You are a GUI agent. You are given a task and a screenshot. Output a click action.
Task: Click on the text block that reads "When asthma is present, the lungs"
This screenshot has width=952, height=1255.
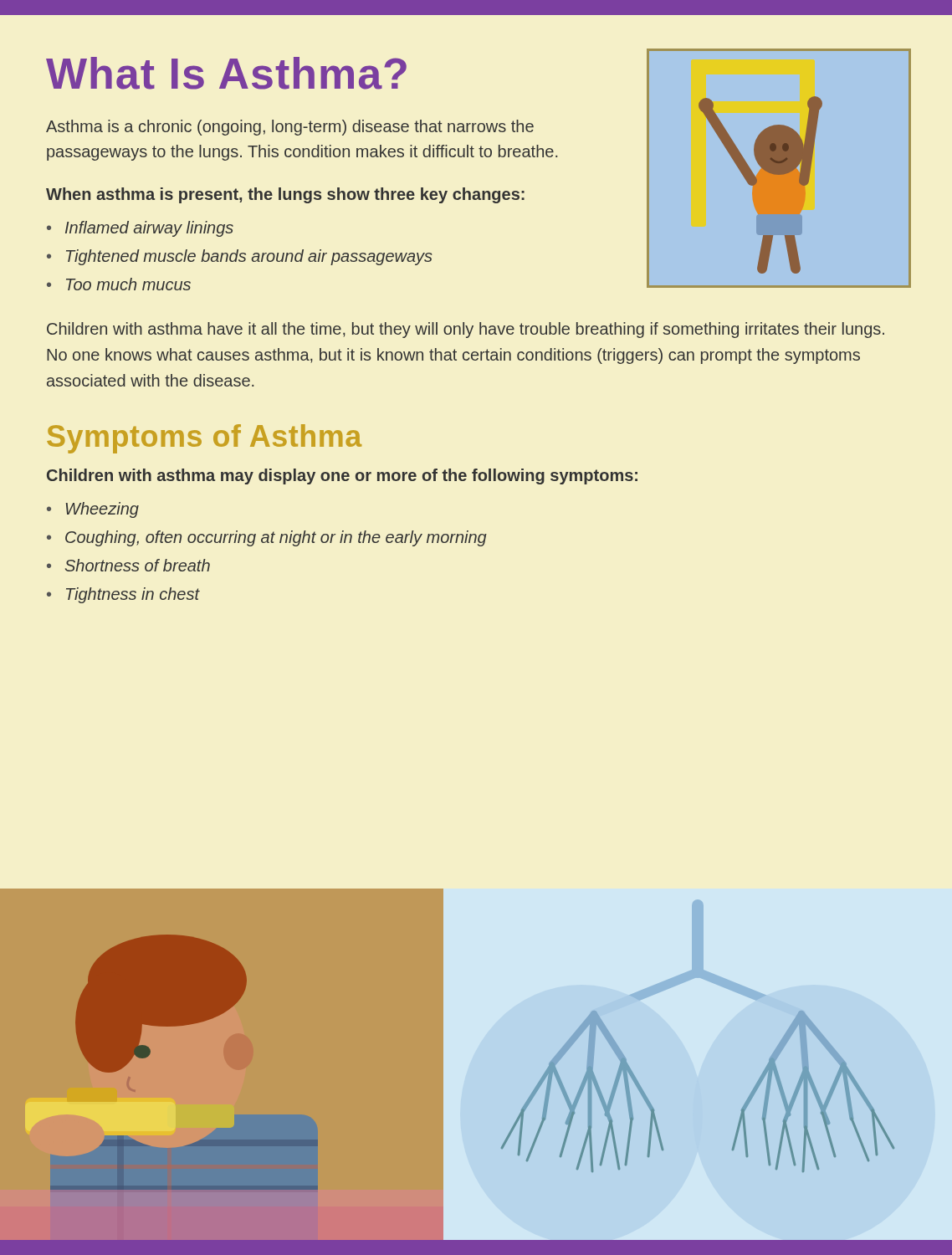coord(334,194)
